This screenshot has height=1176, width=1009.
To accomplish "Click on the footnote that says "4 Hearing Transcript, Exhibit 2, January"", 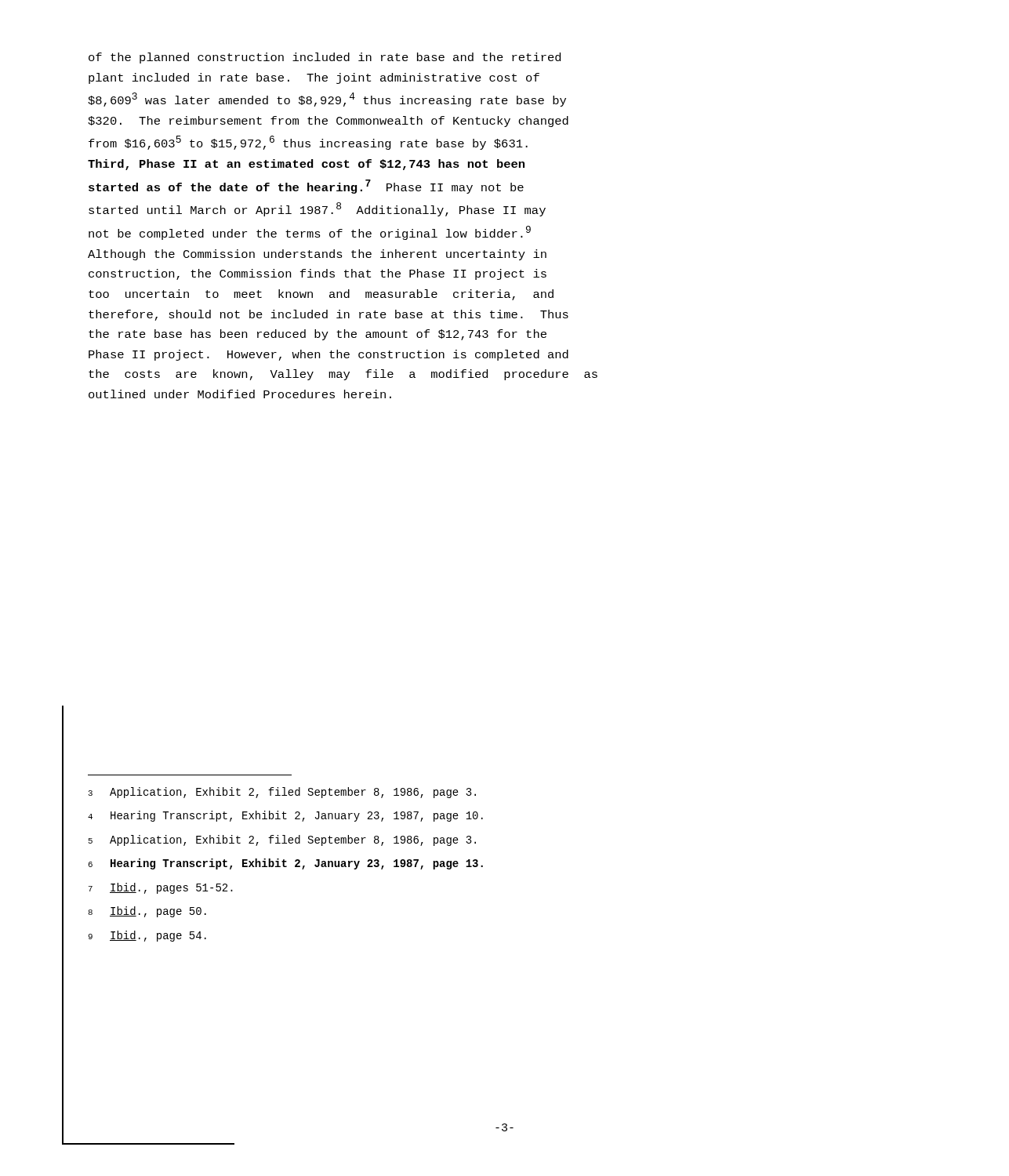I will [285, 816].
